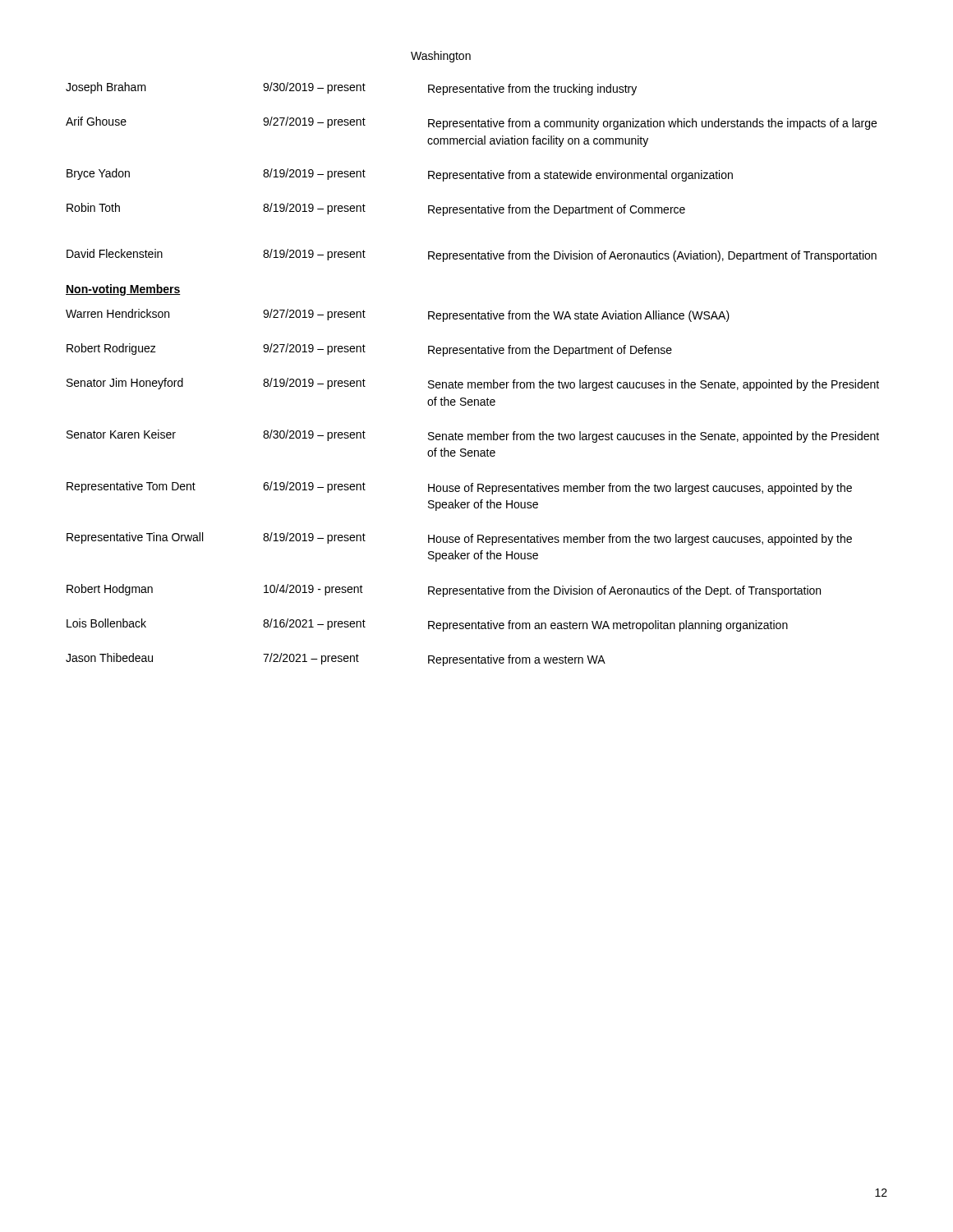Select the text starting "Bryce Yadon 8/19/2019 – present Representative from a"
This screenshot has height=1232, width=953.
pos(476,175)
